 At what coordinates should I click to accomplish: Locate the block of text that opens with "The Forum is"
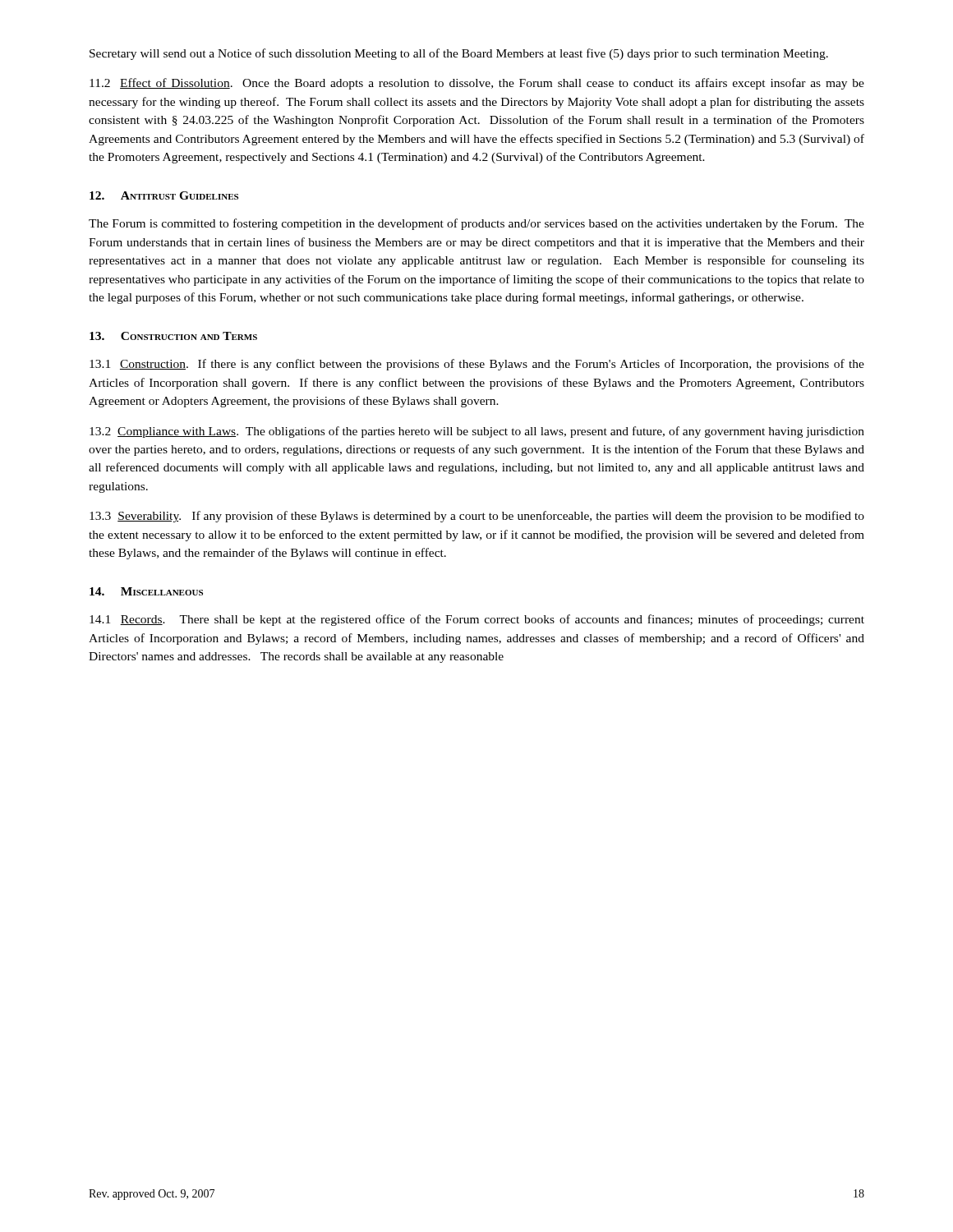476,260
